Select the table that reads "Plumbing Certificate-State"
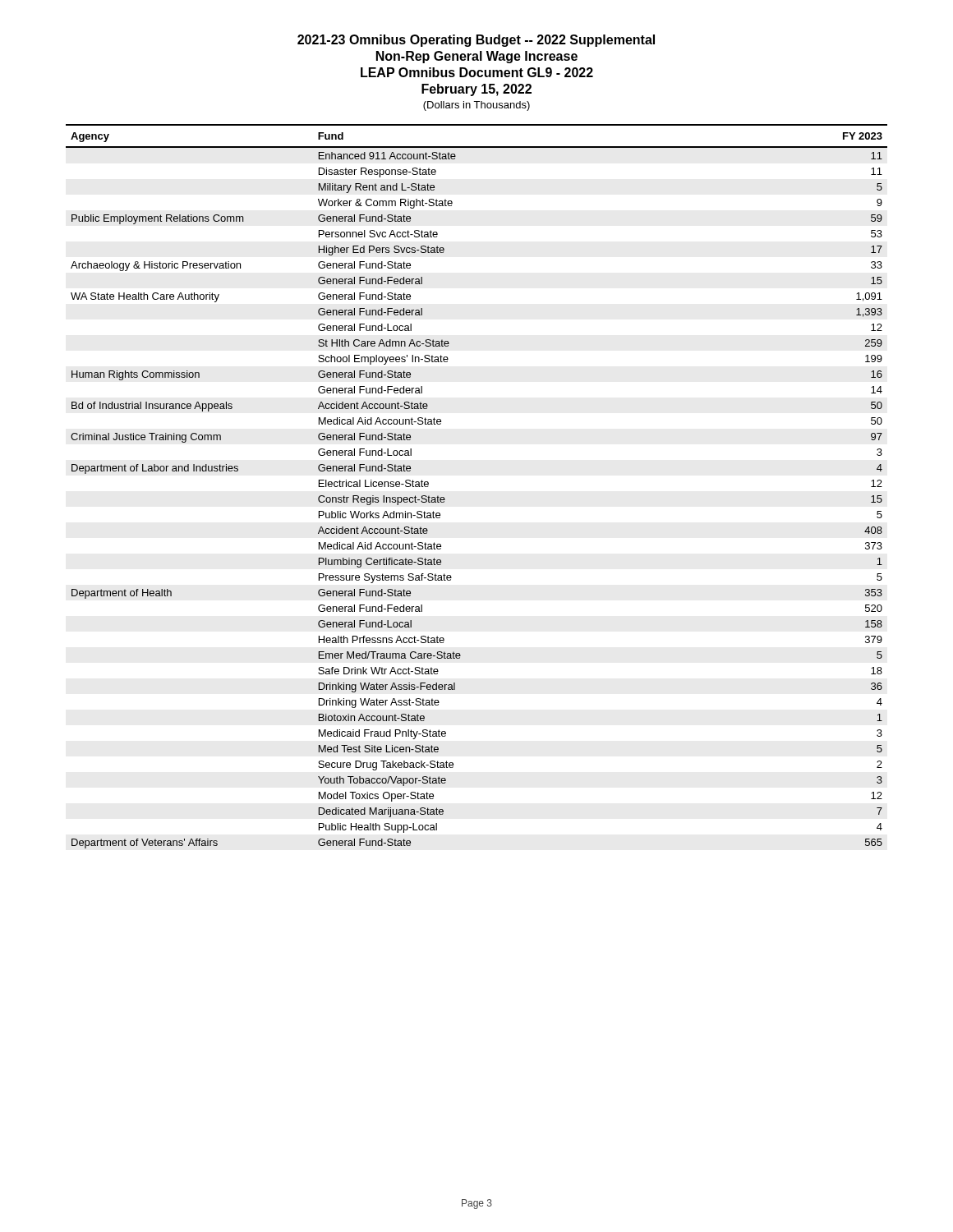This screenshot has width=953, height=1232. (476, 487)
